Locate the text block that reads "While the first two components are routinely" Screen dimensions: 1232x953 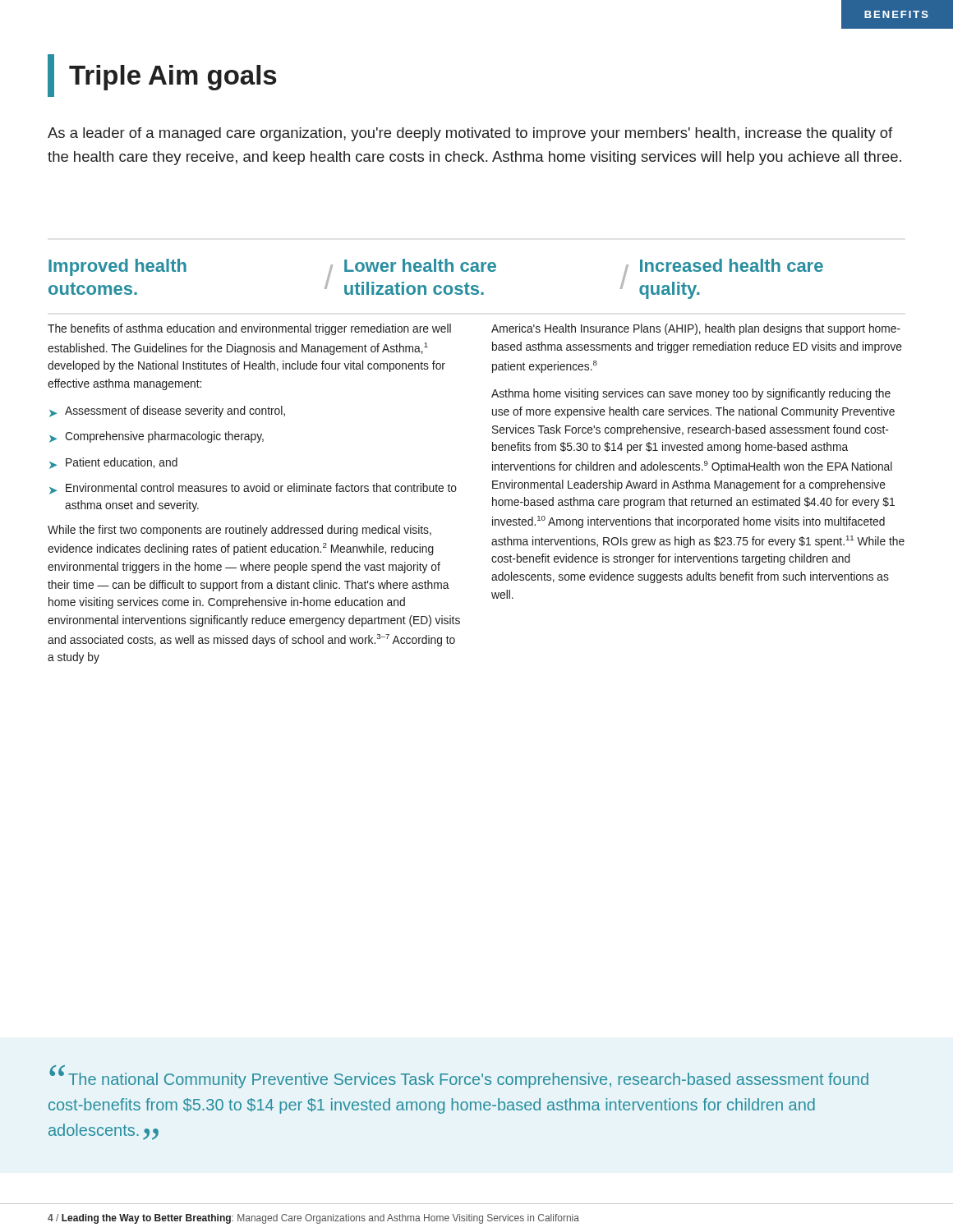pos(255,594)
